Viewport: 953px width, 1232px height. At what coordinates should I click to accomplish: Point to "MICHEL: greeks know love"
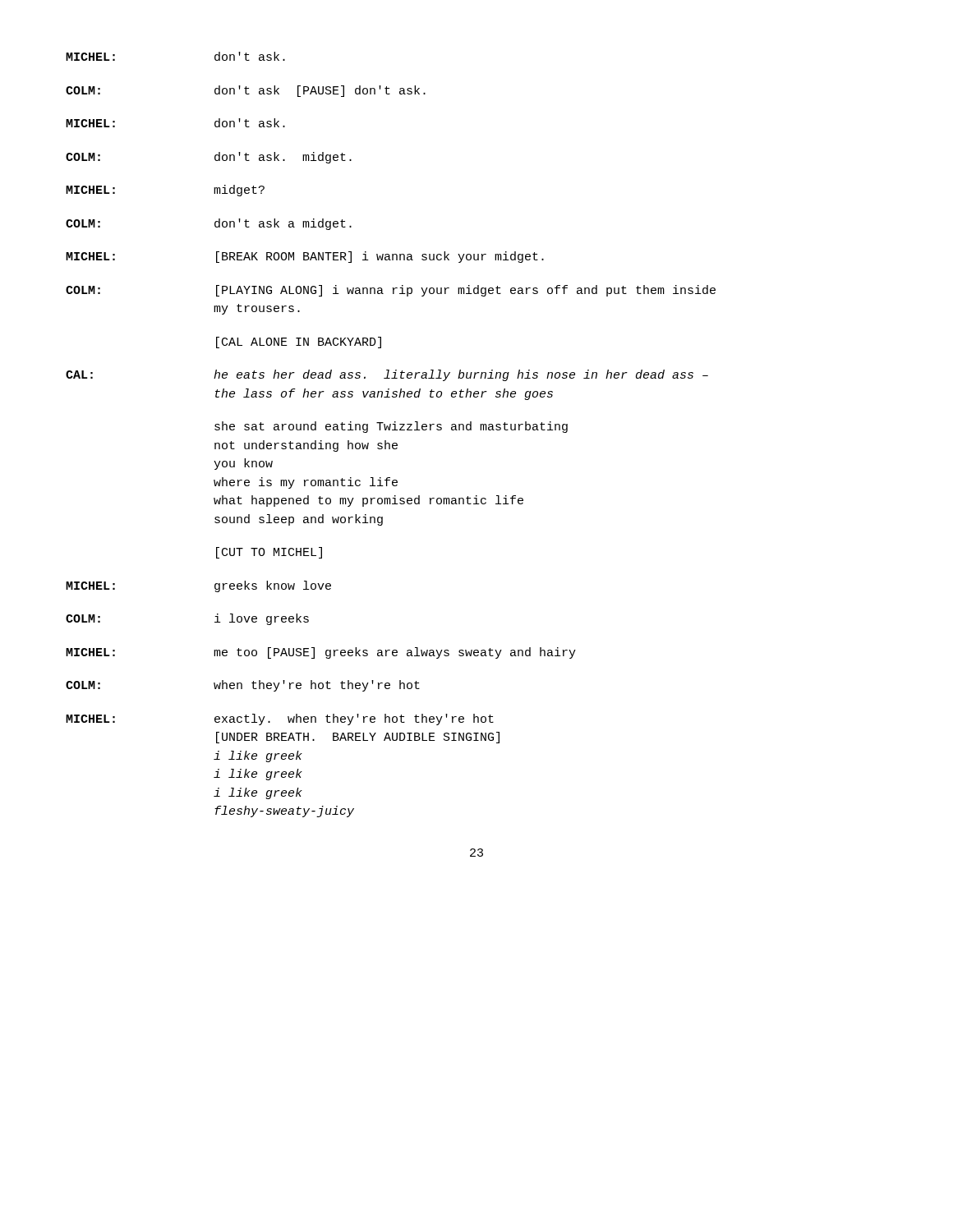pos(92,586)
